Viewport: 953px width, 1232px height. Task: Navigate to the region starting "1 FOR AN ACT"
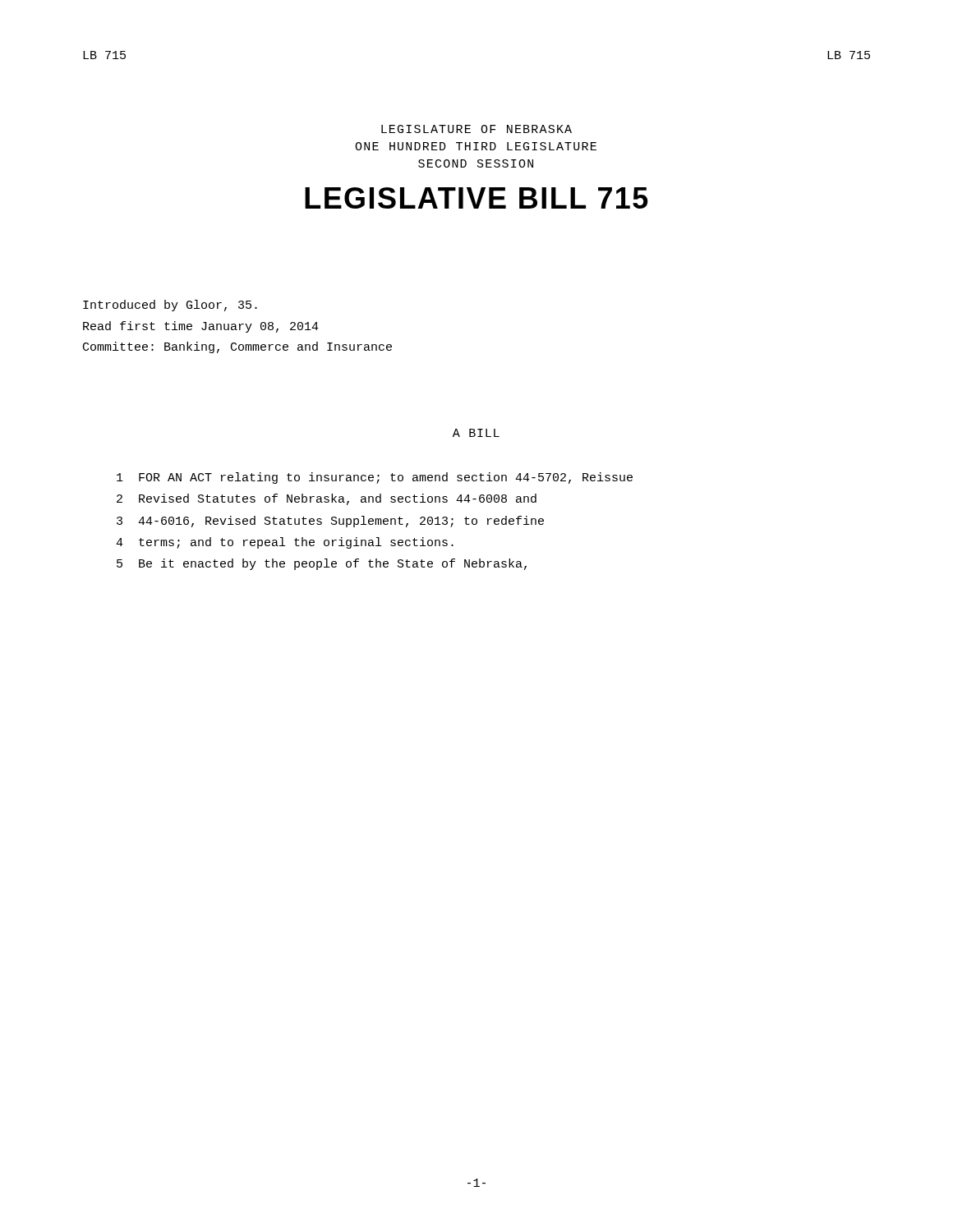pyautogui.click(x=476, y=522)
